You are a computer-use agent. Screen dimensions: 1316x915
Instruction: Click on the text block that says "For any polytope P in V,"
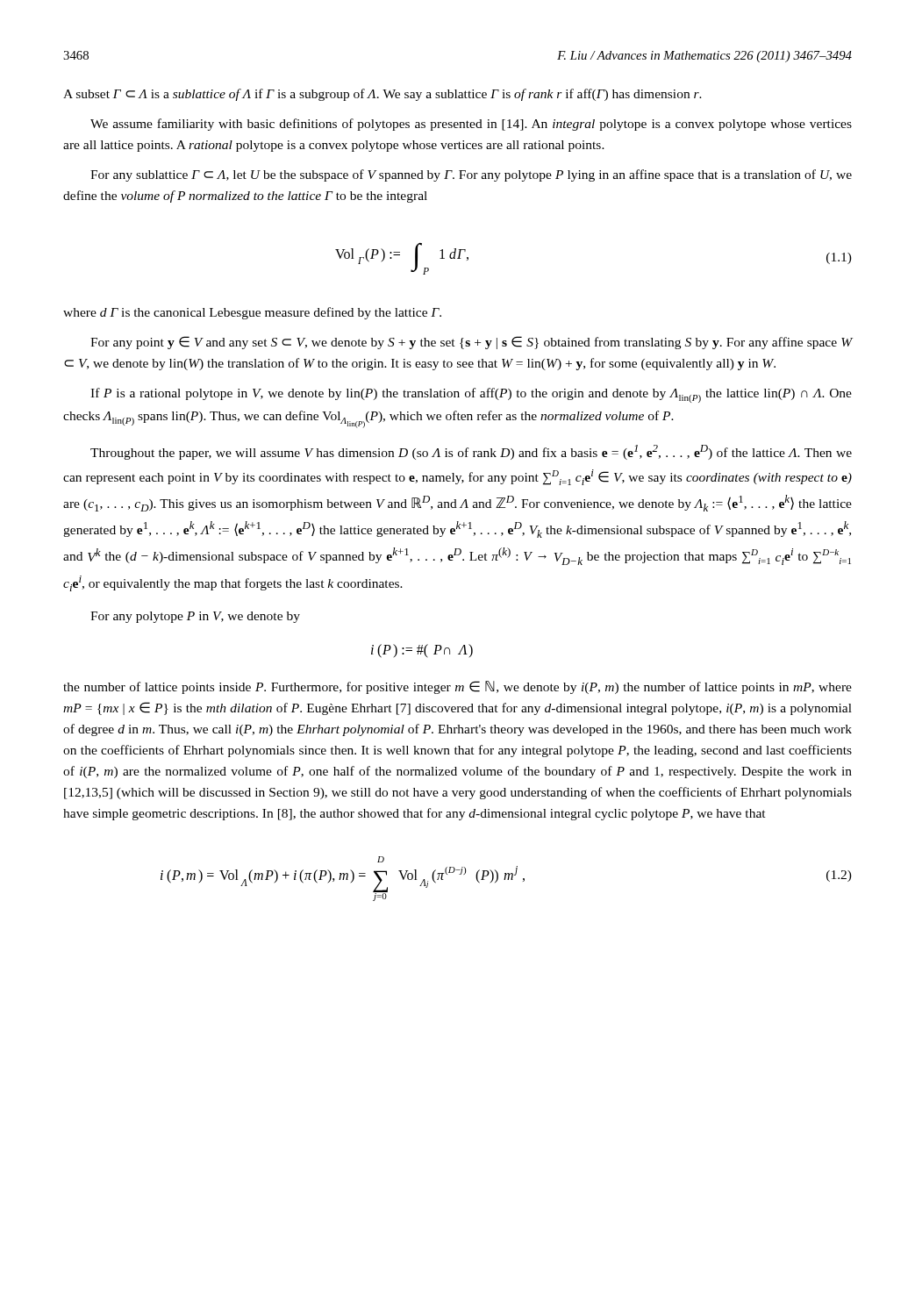(x=195, y=615)
